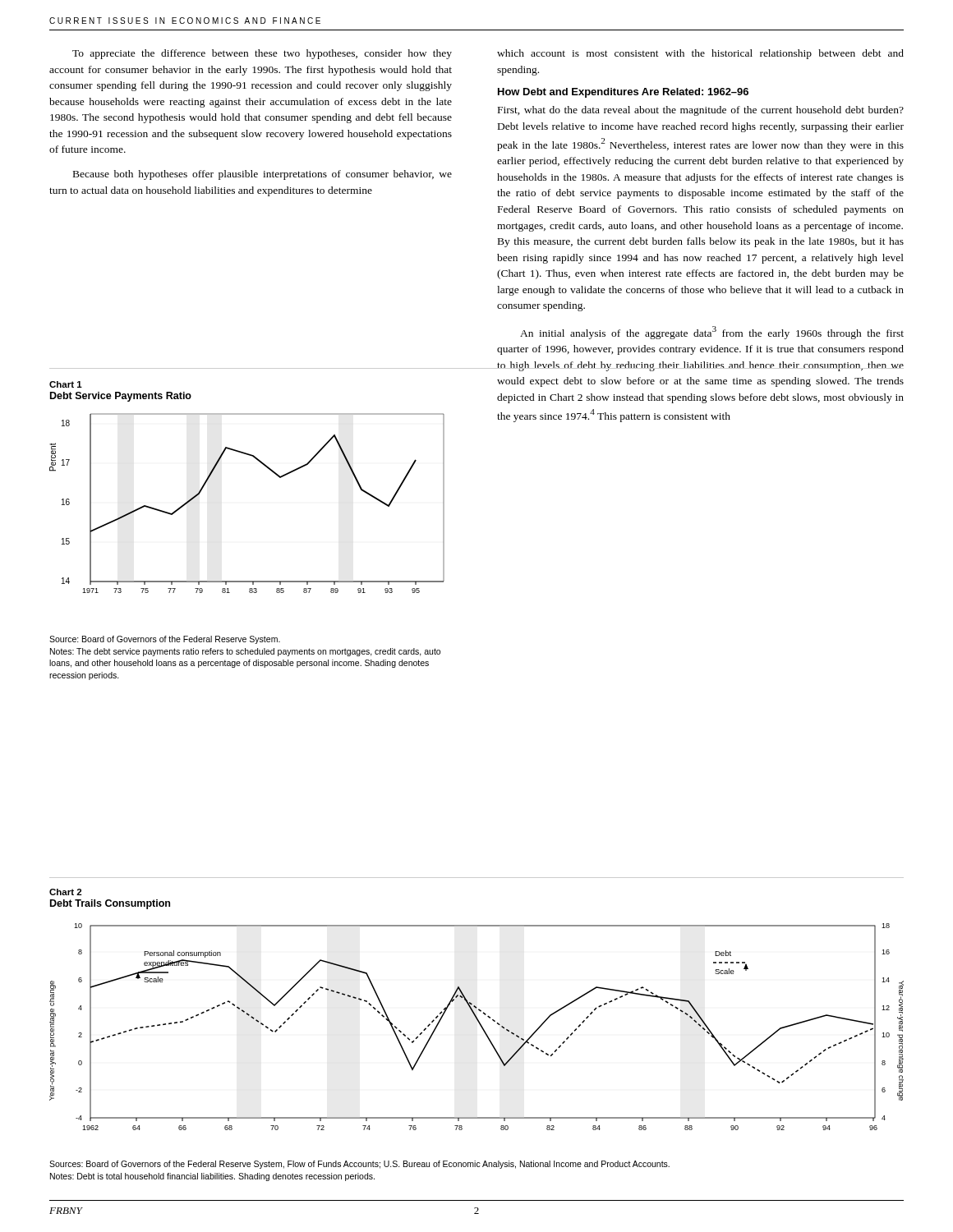The width and height of the screenshot is (953, 1232).
Task: Point to the block starting "Debt Service Payments Ratio"
Action: point(120,396)
